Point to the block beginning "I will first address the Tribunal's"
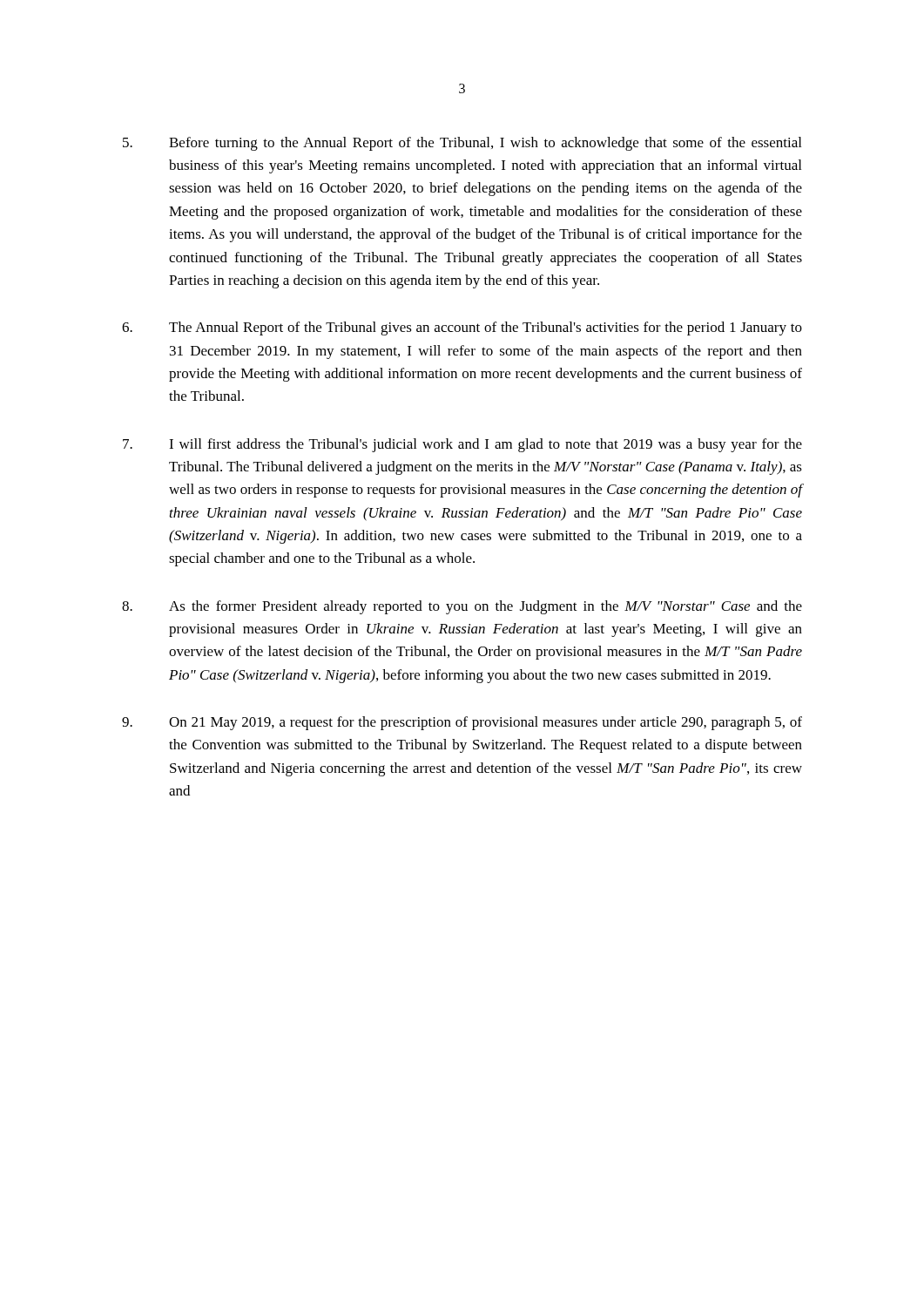This screenshot has width=924, height=1307. [462, 502]
